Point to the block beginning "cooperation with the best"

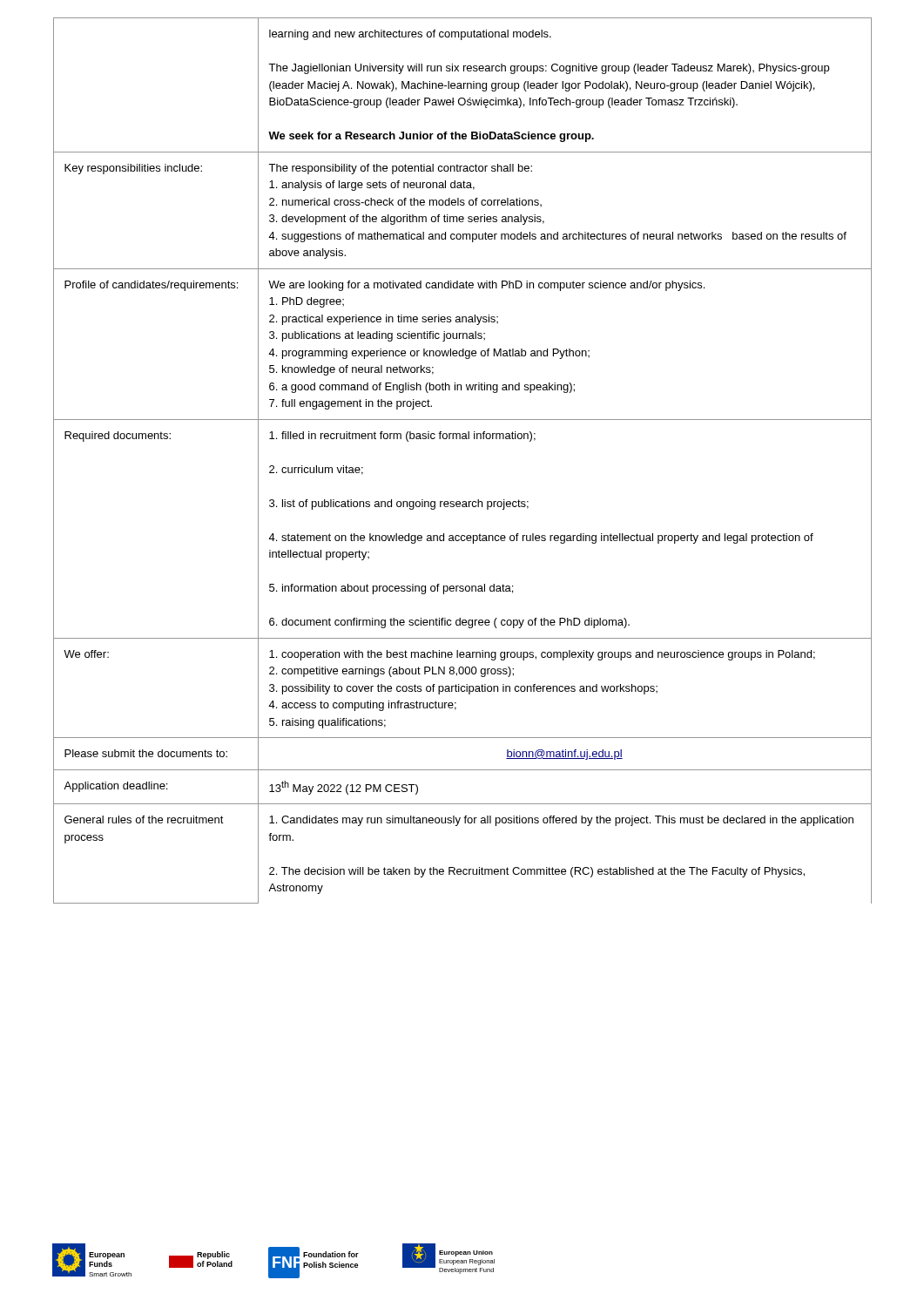point(542,687)
